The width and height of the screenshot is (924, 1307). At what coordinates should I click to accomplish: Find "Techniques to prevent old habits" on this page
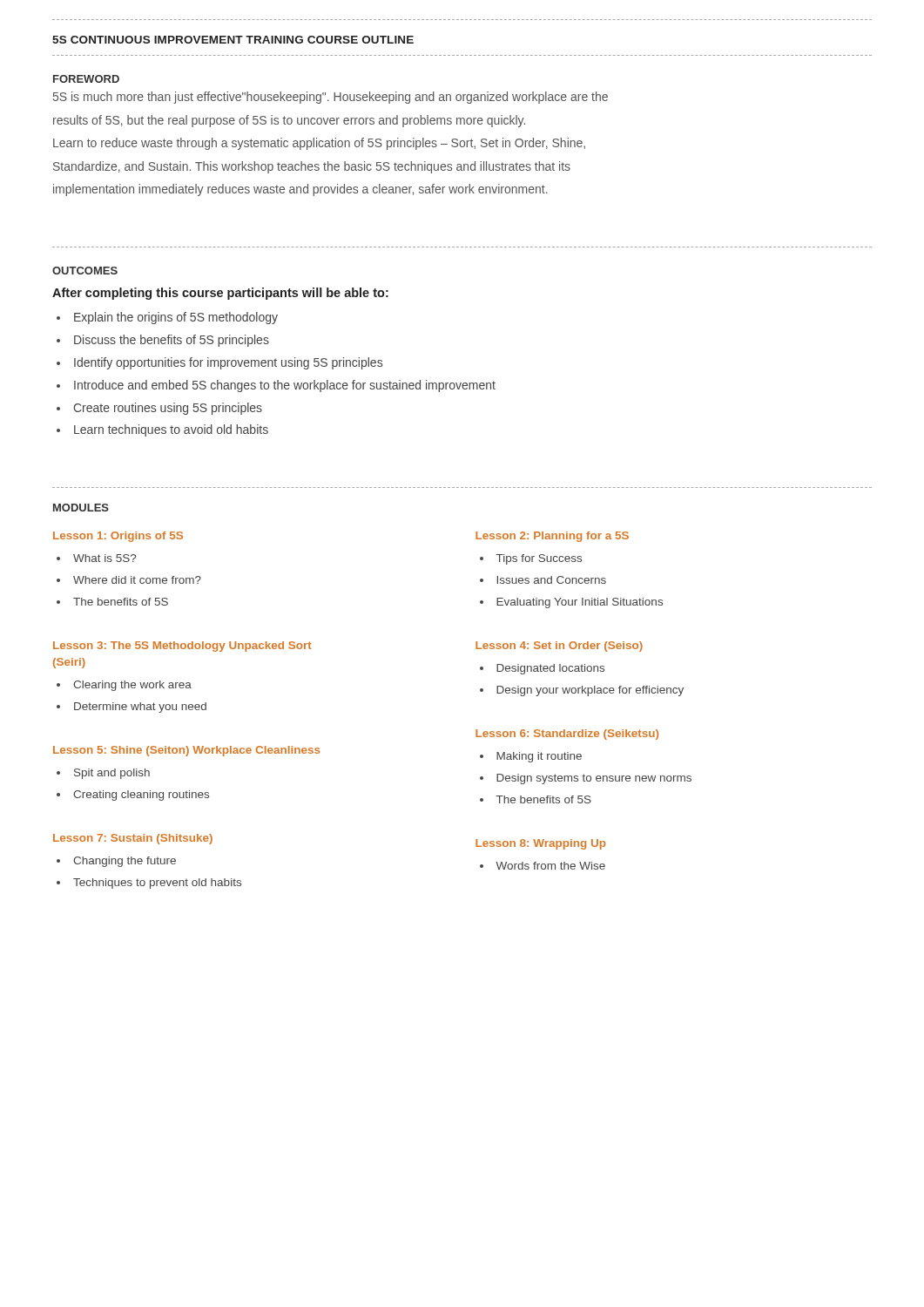pyautogui.click(x=157, y=884)
